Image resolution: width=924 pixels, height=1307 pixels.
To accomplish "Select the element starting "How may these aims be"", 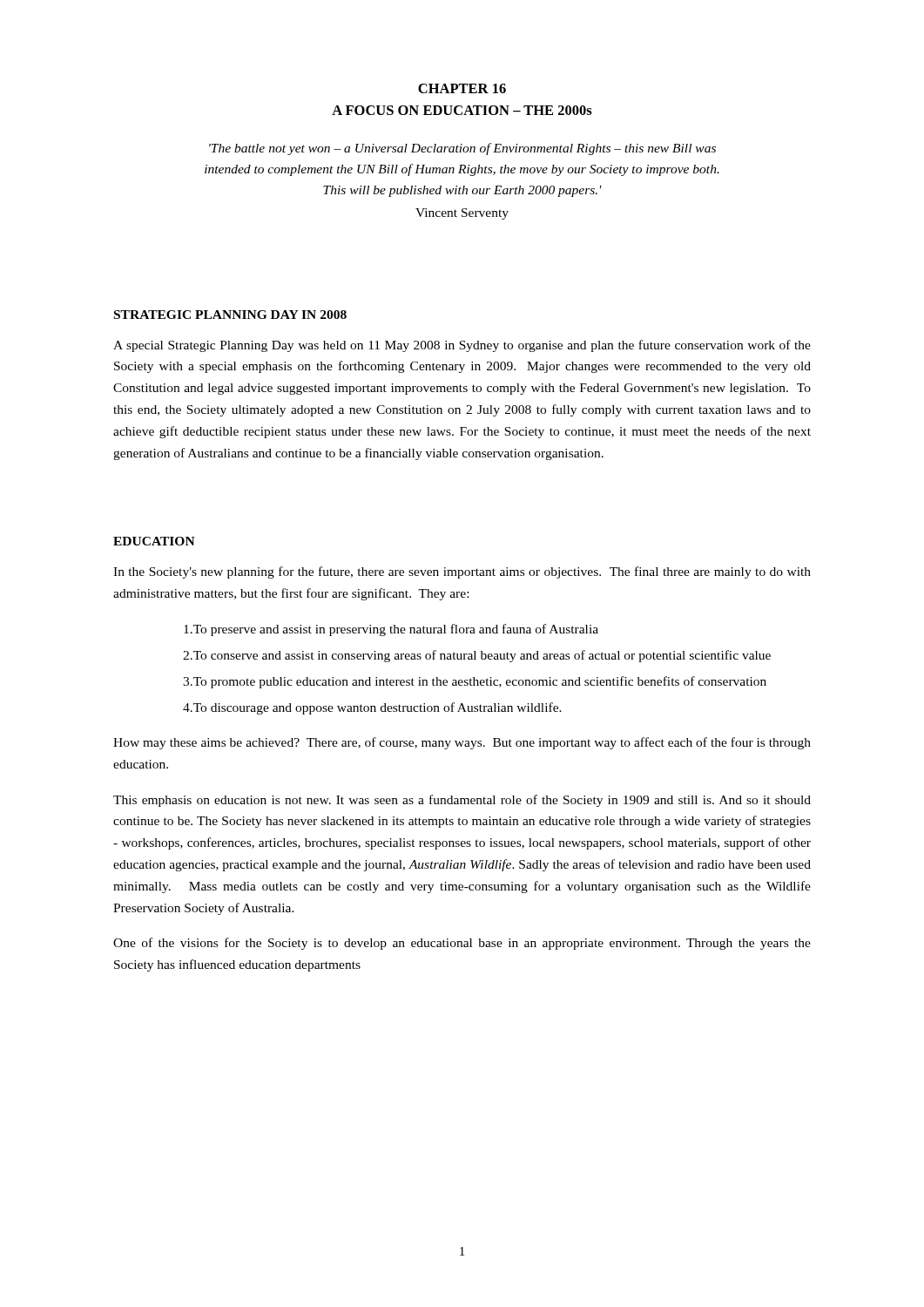I will click(462, 753).
